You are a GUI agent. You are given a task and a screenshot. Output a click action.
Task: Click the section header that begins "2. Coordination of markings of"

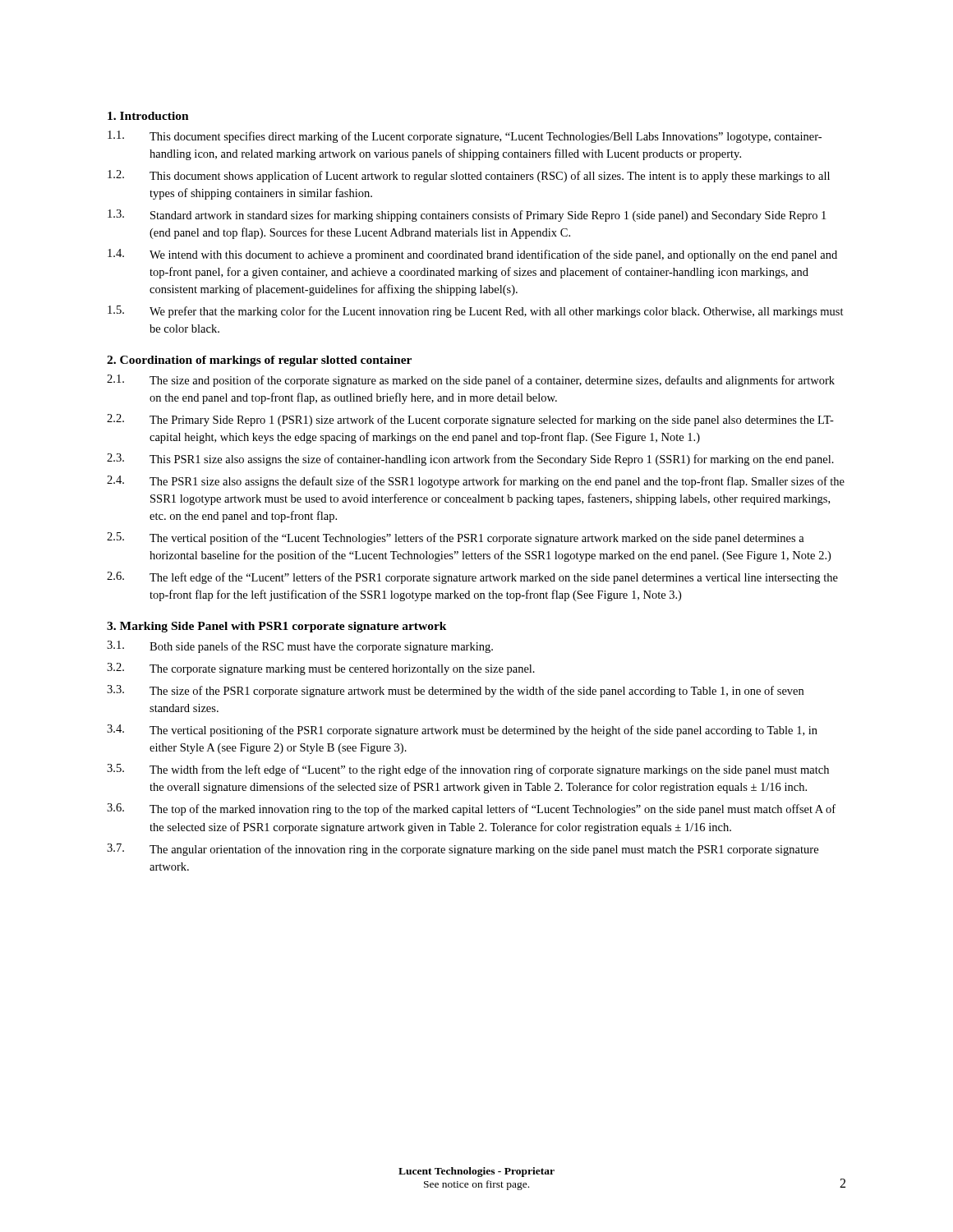(259, 359)
